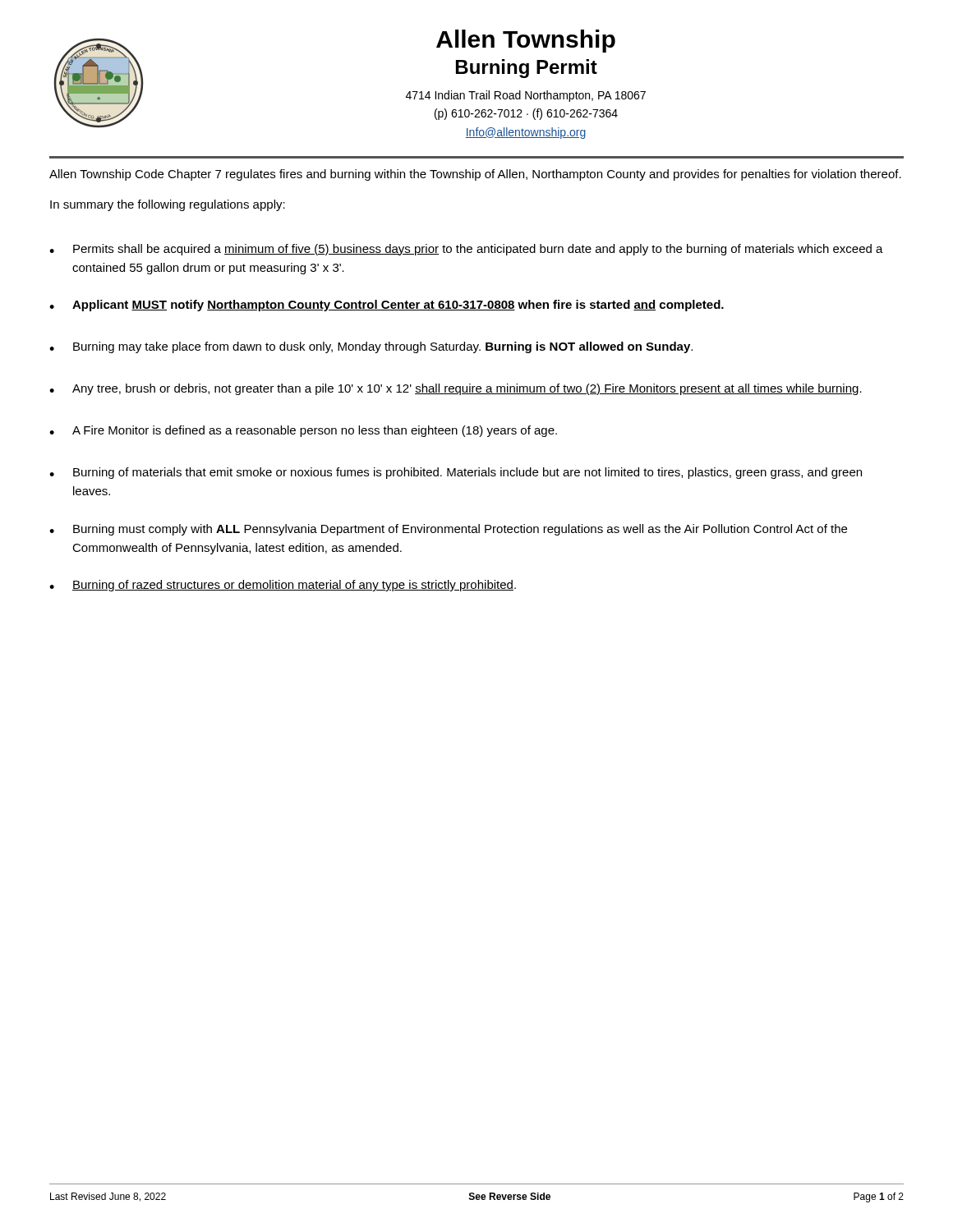Select the list item that says "• Burning must comply with ALL"
Image resolution: width=953 pixels, height=1232 pixels.
(476, 538)
